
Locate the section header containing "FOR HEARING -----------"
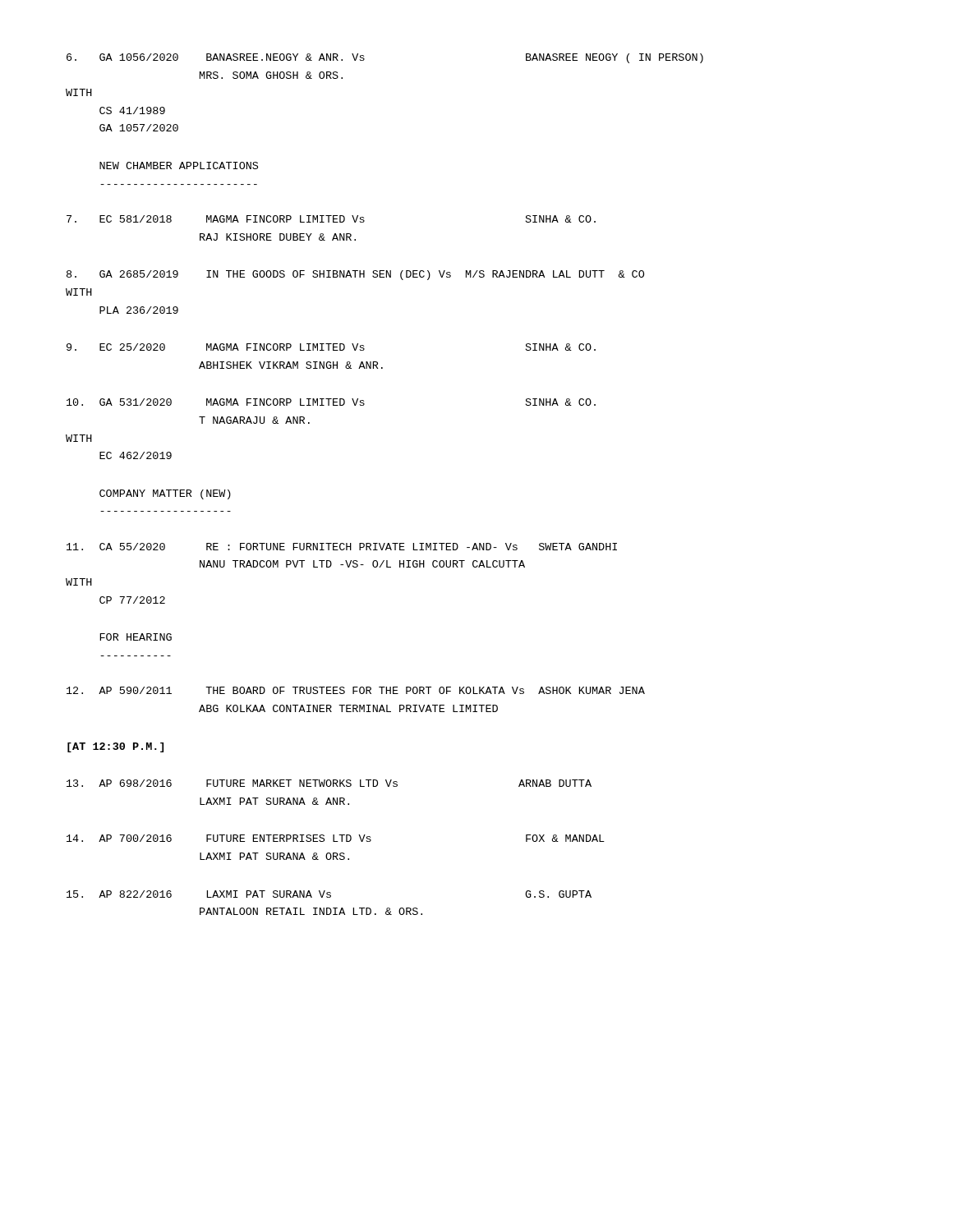pos(136,637)
